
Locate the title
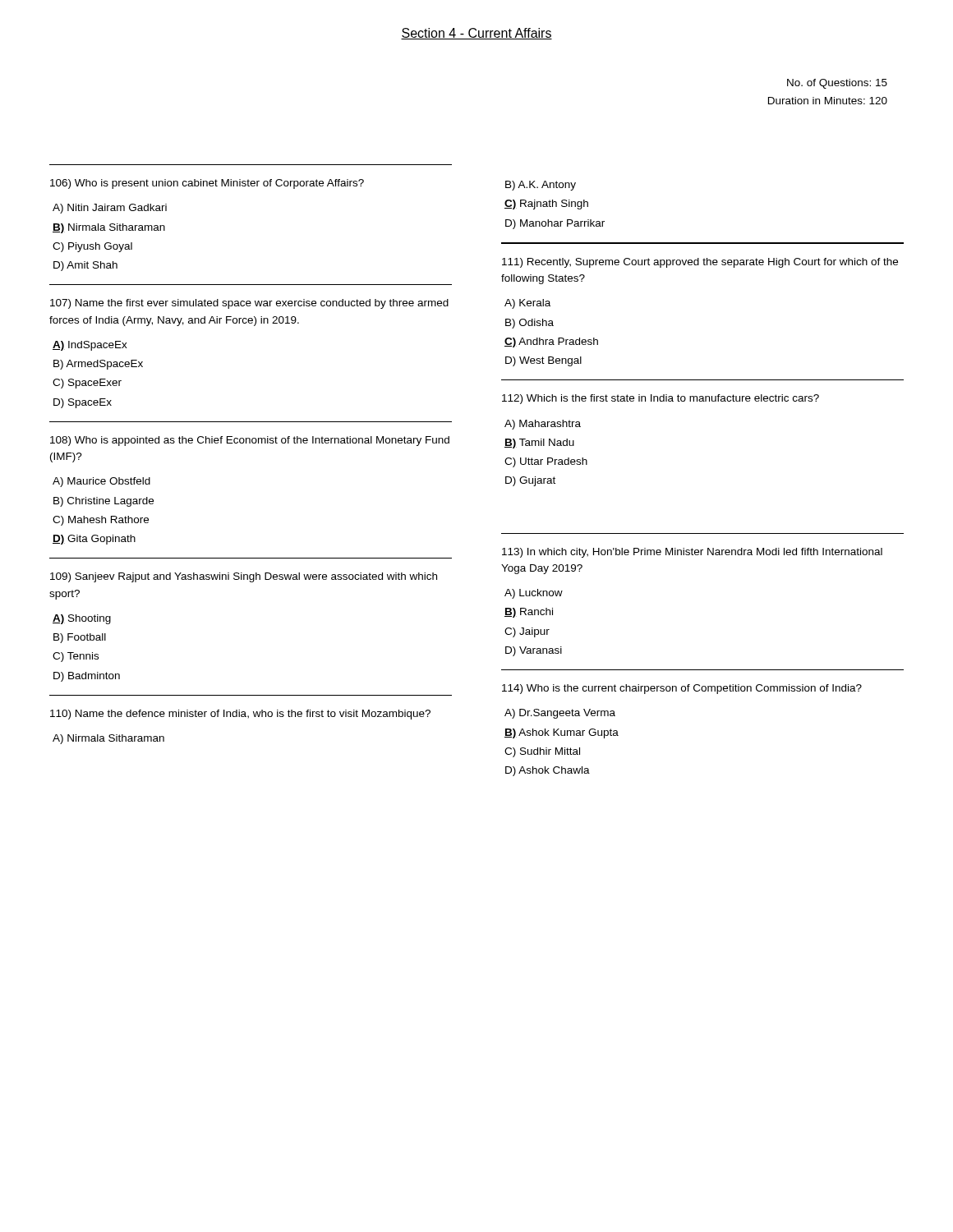click(476, 33)
